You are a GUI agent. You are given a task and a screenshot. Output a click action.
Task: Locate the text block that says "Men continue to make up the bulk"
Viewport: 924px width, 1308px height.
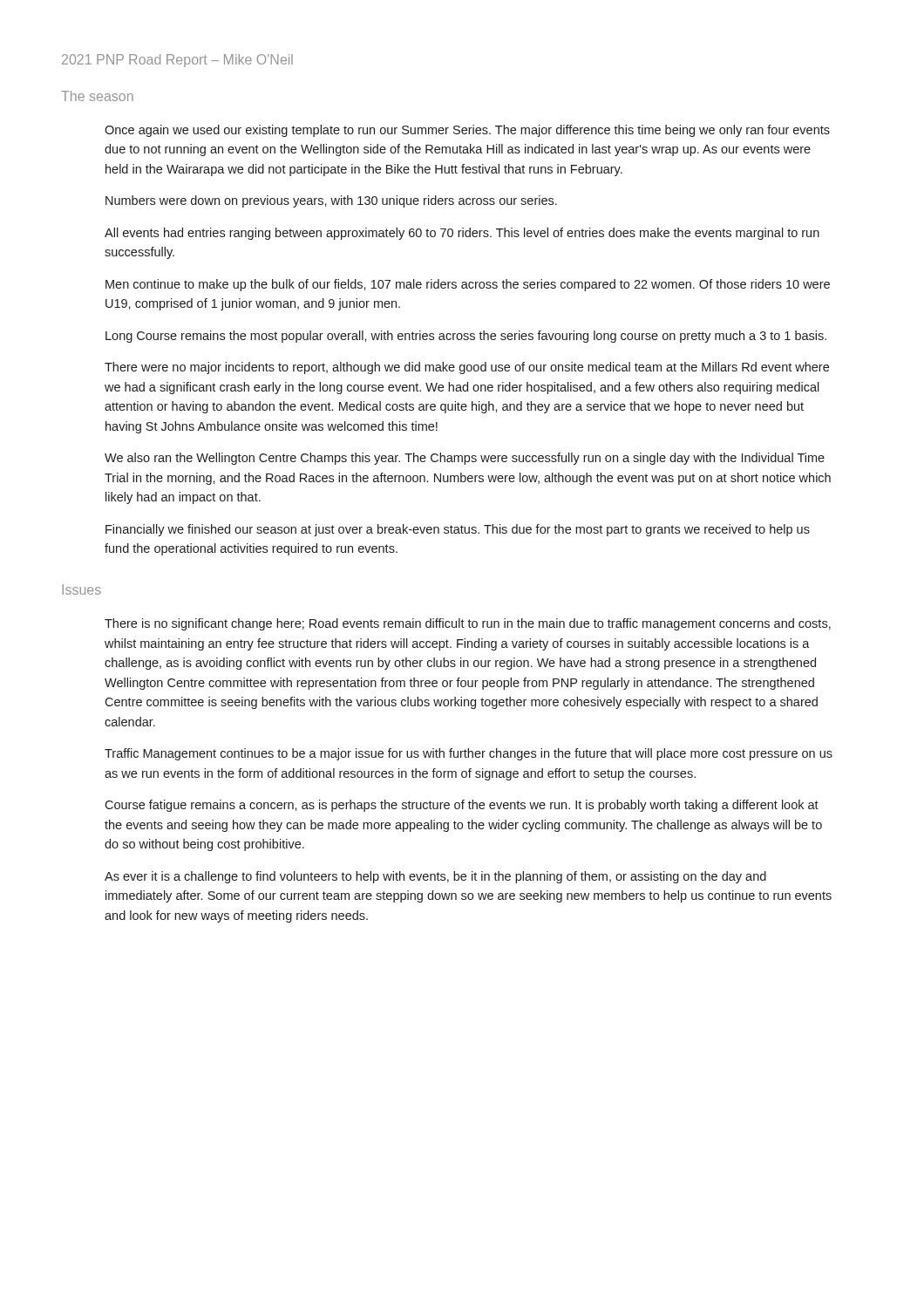(x=467, y=294)
